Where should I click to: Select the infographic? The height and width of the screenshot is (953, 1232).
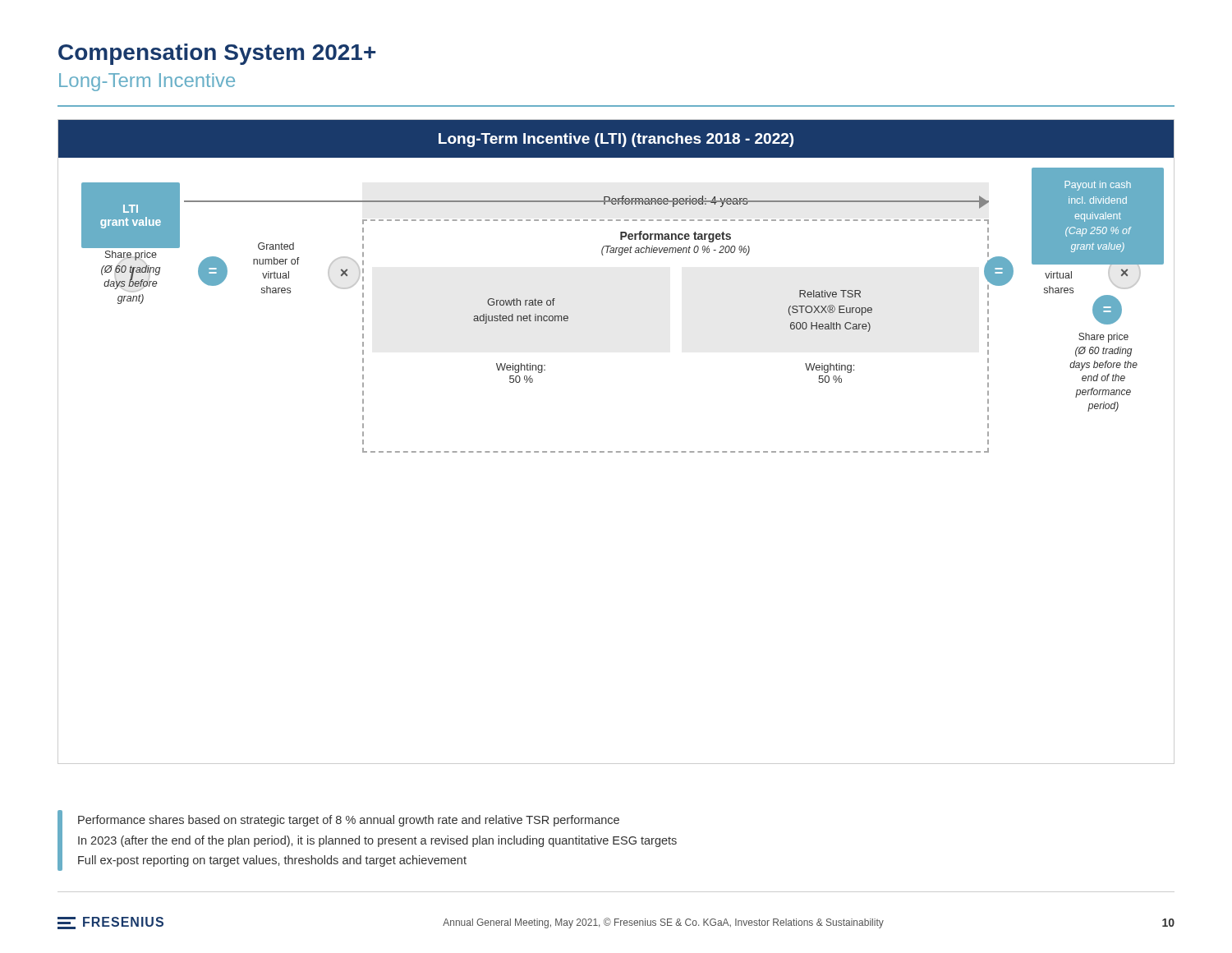pyautogui.click(x=616, y=442)
